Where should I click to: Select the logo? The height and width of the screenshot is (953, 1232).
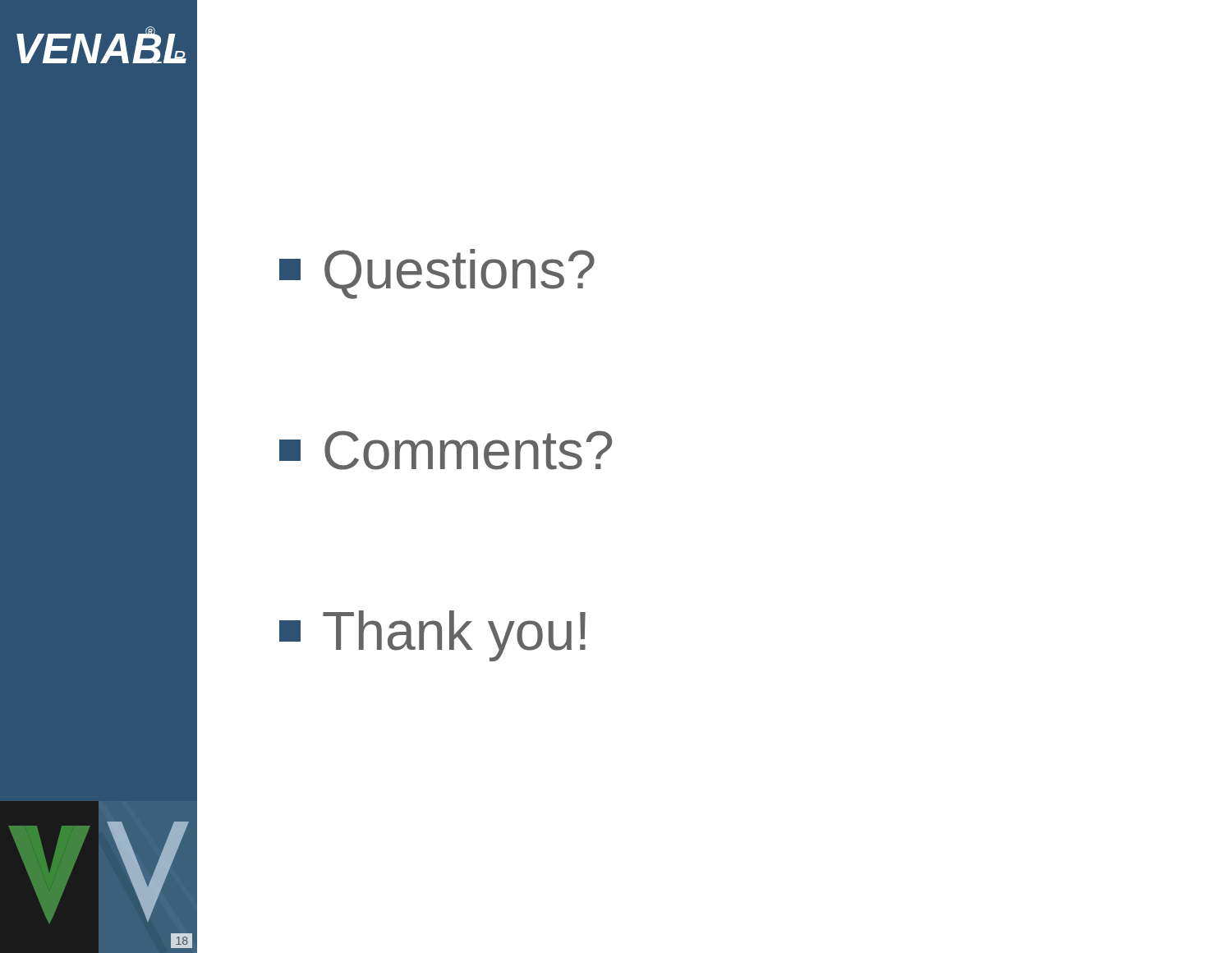[x=100, y=47]
